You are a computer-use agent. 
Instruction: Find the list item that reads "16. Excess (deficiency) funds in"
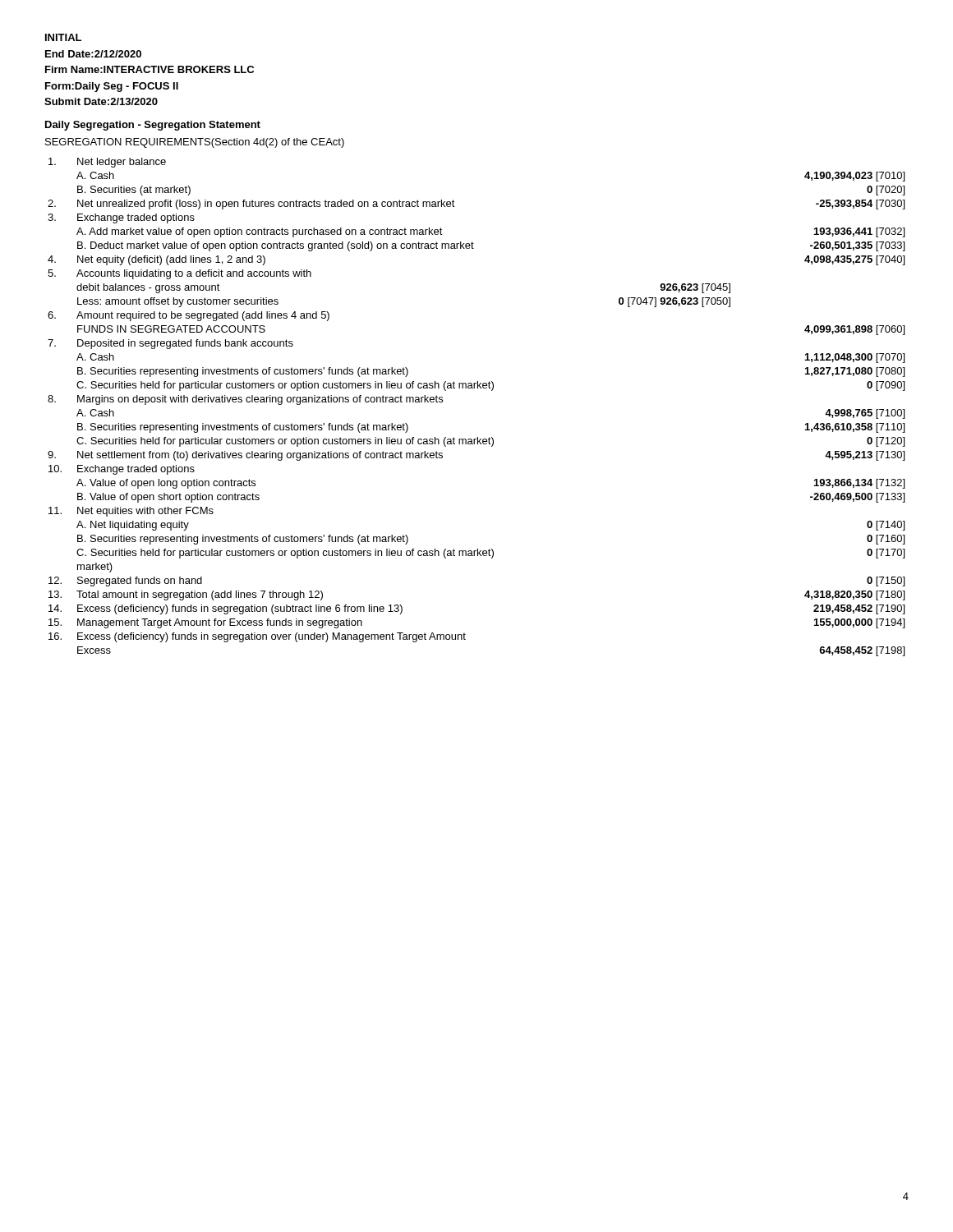coord(476,636)
